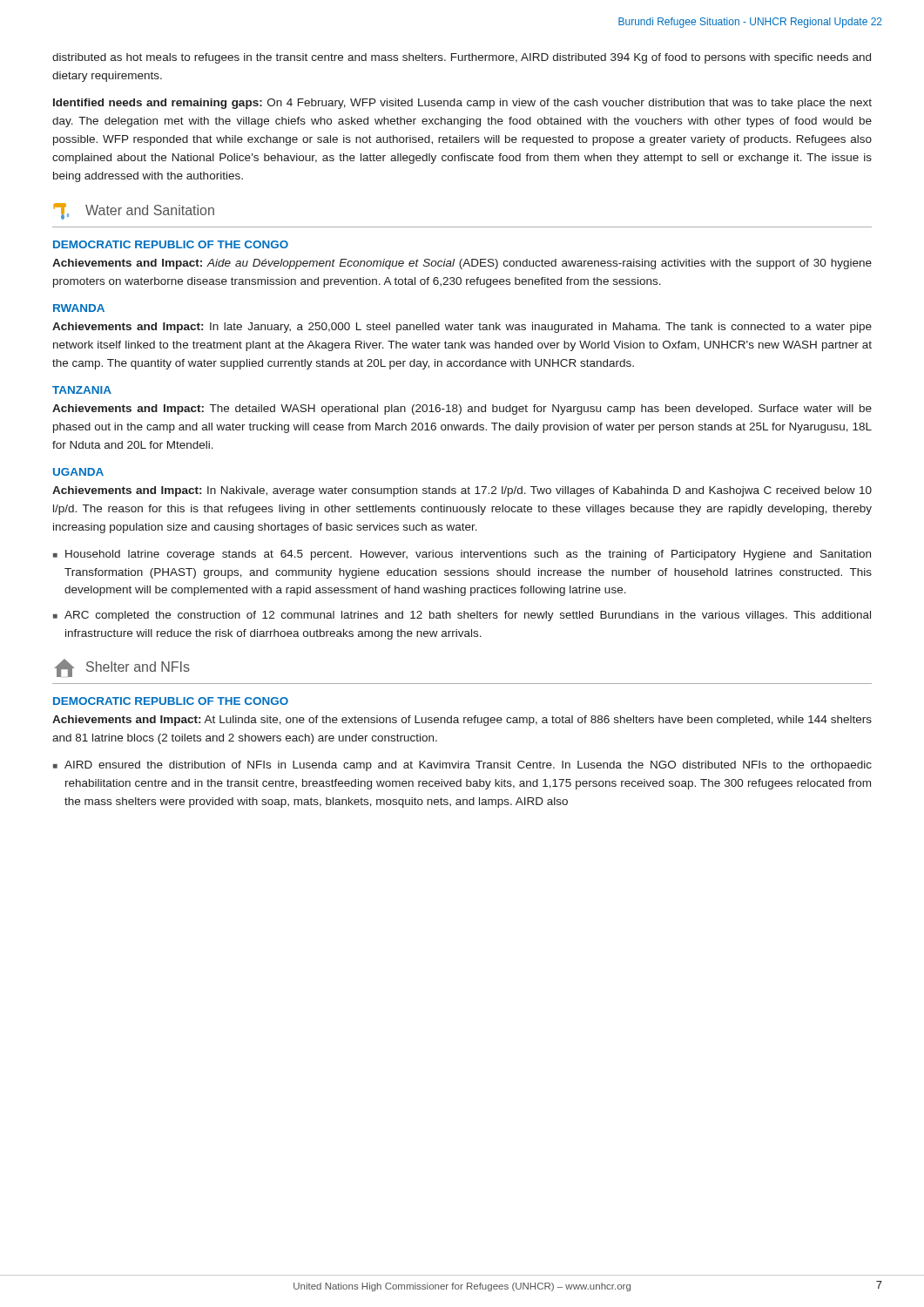This screenshot has width=924, height=1307.
Task: Locate the text starting "Identified needs and remaining gaps: On 4 February,"
Action: click(x=462, y=139)
